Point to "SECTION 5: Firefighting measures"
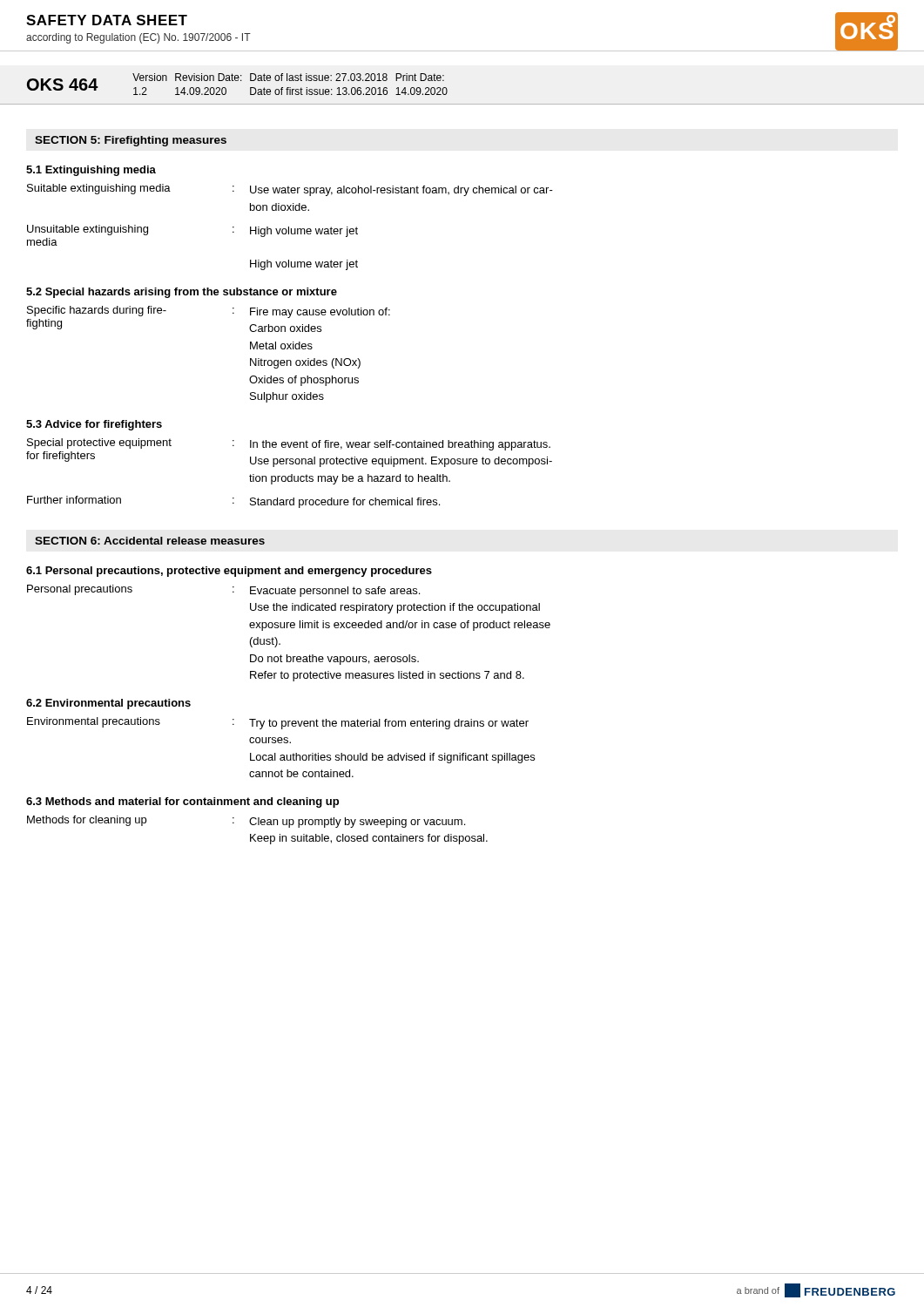The image size is (924, 1307). (131, 140)
